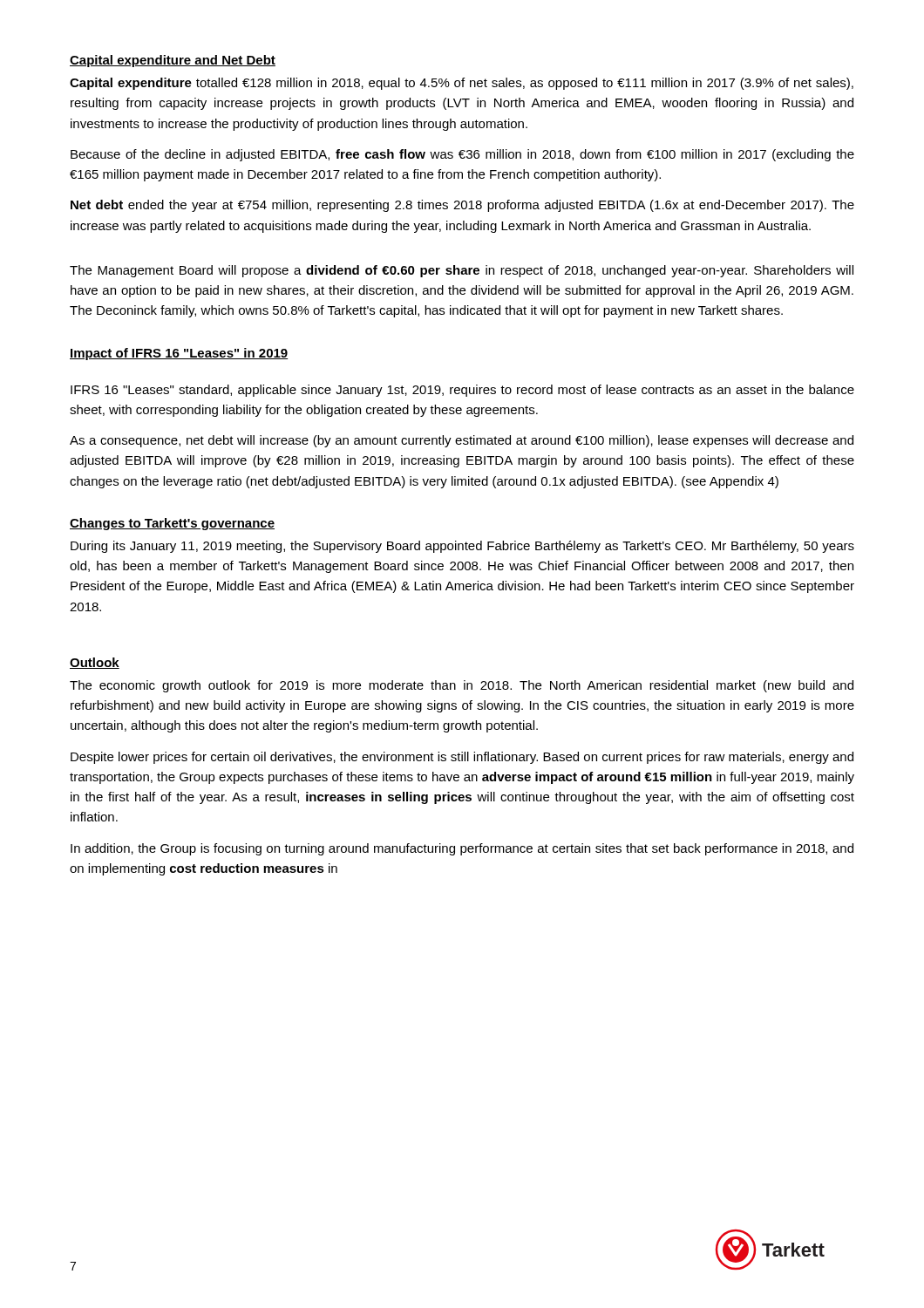Click on the text block containing "As a consequence, net debt will increase (by"
This screenshot has width=924, height=1308.
tap(462, 460)
